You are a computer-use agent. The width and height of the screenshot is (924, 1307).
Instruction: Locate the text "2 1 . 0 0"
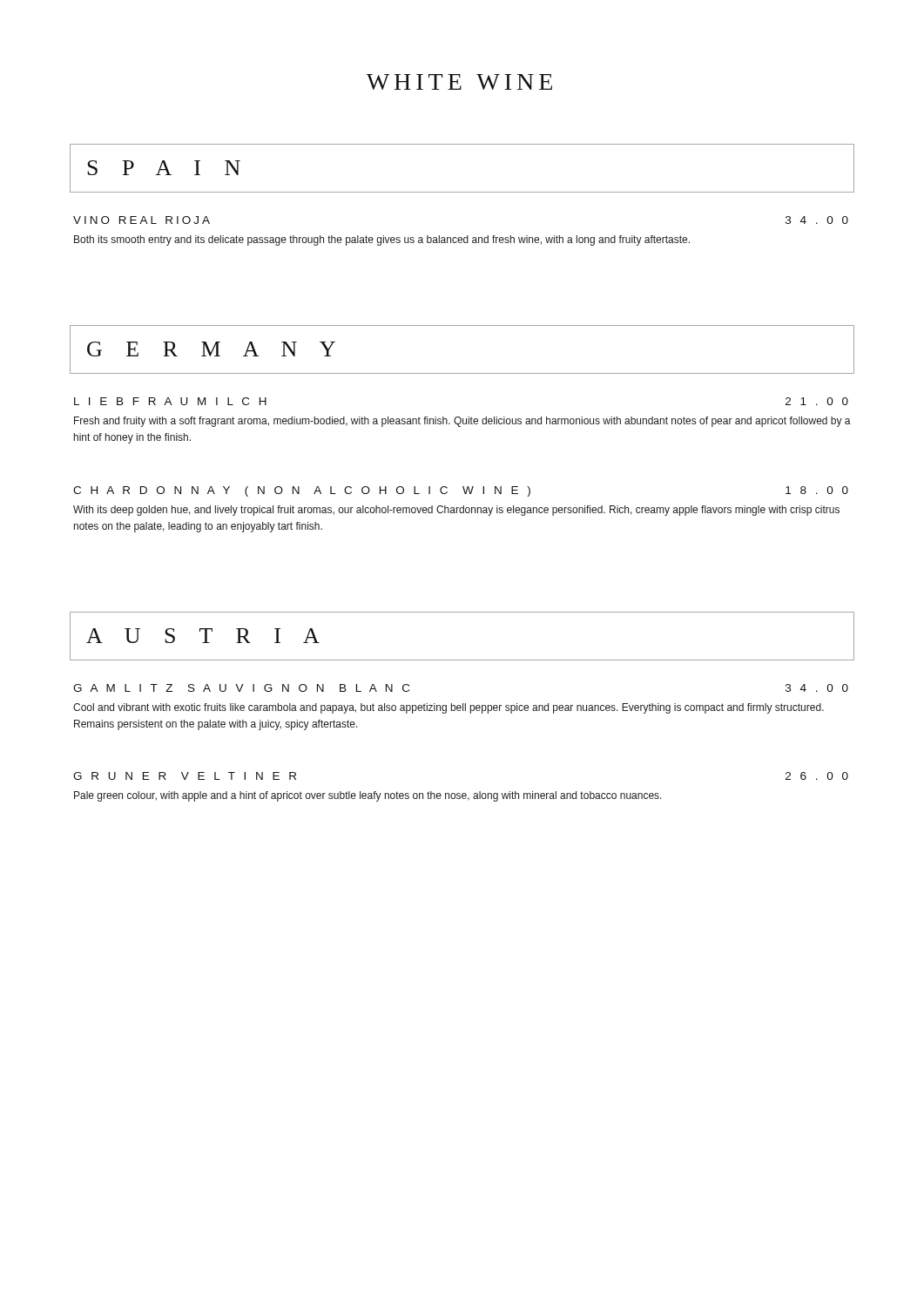[x=818, y=401]
